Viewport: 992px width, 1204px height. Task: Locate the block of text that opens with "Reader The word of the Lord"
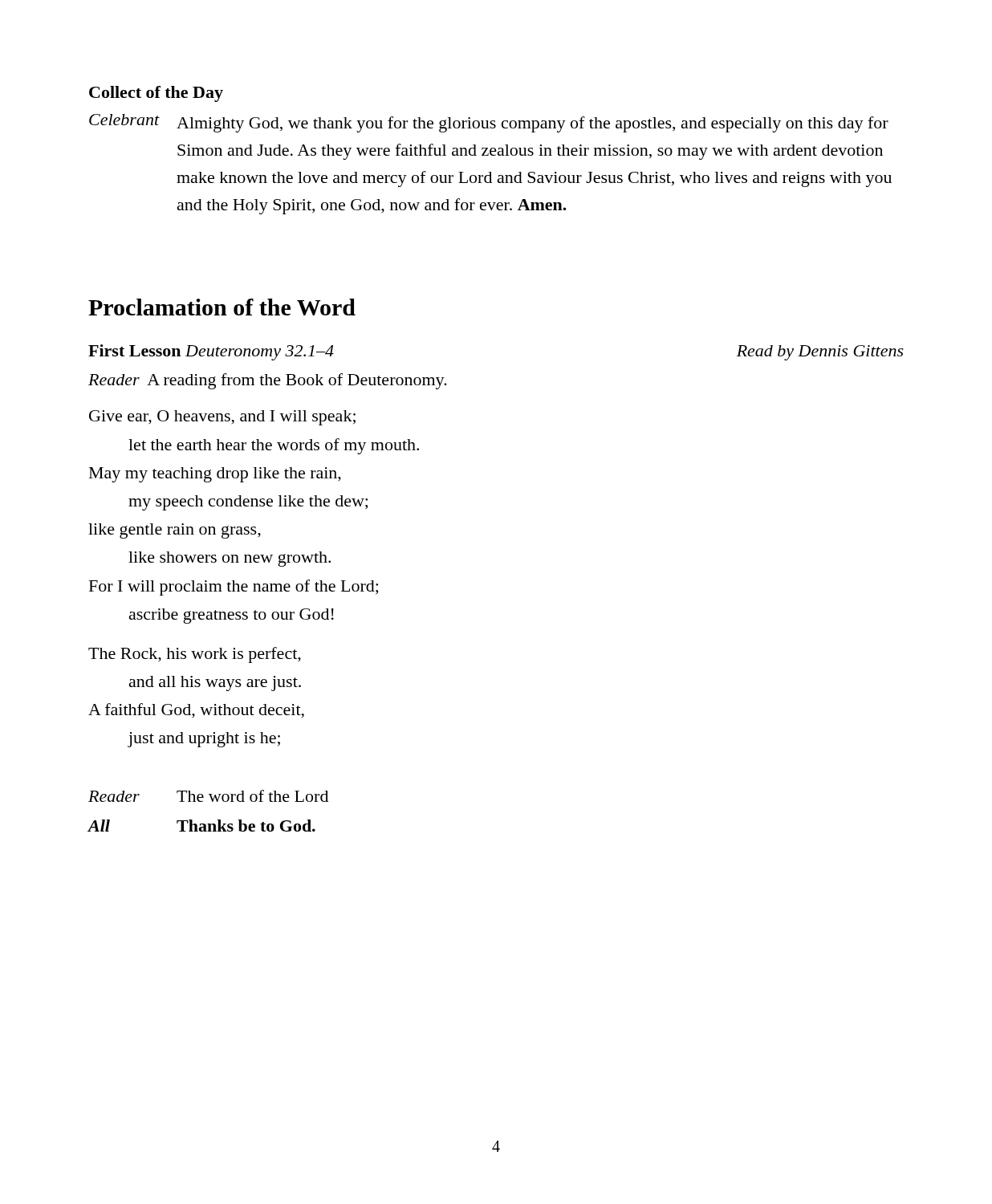208,796
